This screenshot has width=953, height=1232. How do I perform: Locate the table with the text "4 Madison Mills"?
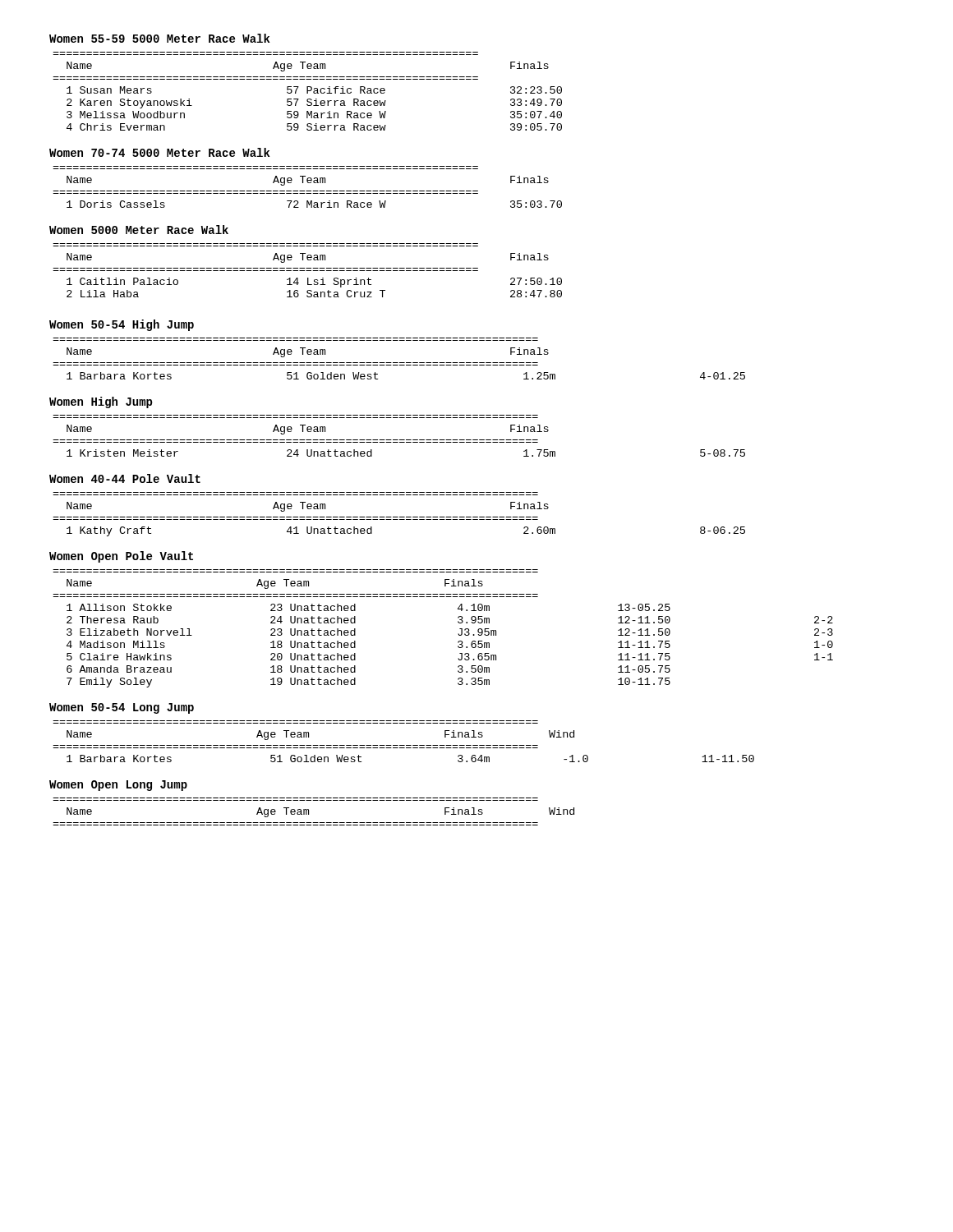476,627
